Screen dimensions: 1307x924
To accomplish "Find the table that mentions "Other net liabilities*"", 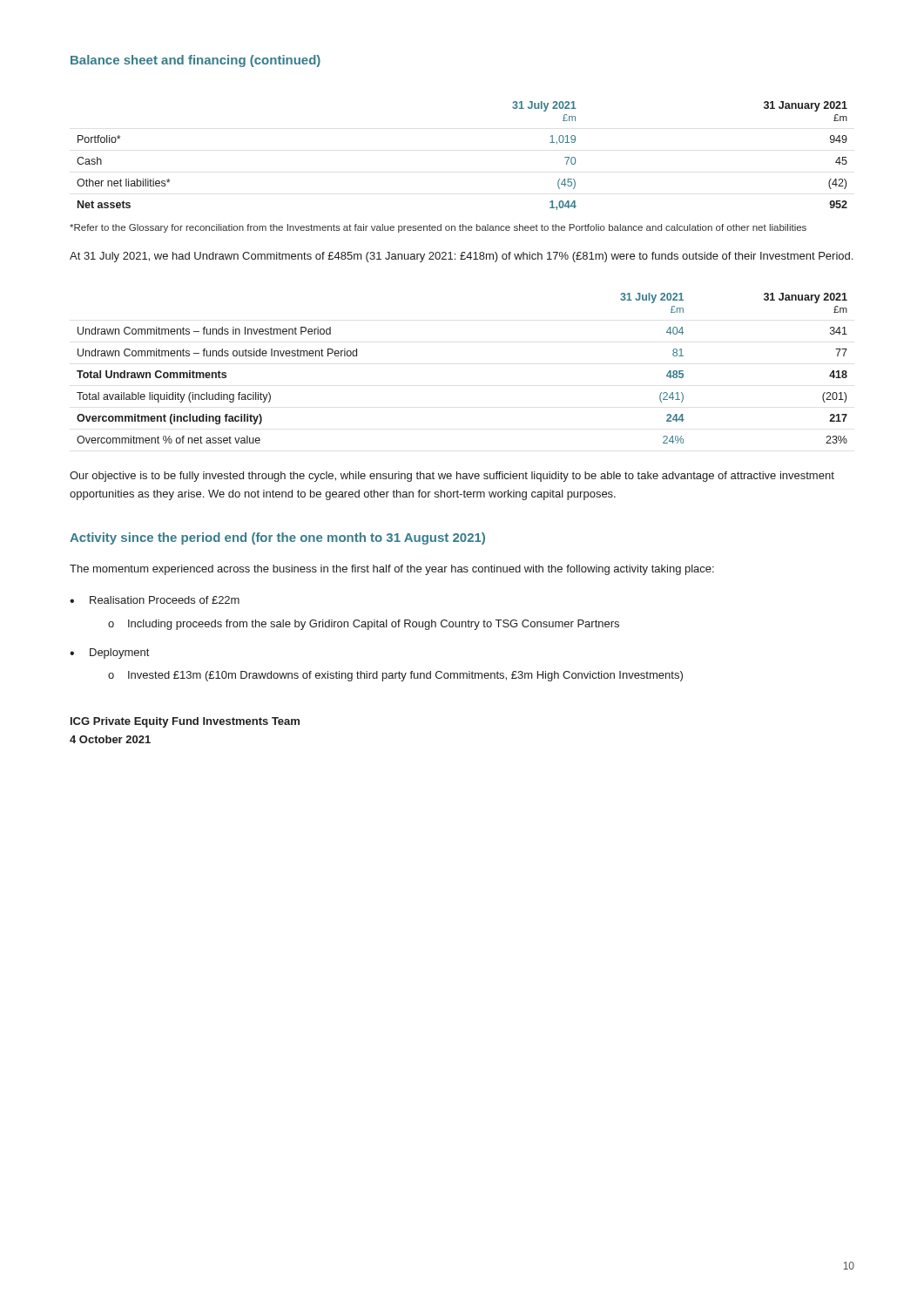I will tap(462, 155).
